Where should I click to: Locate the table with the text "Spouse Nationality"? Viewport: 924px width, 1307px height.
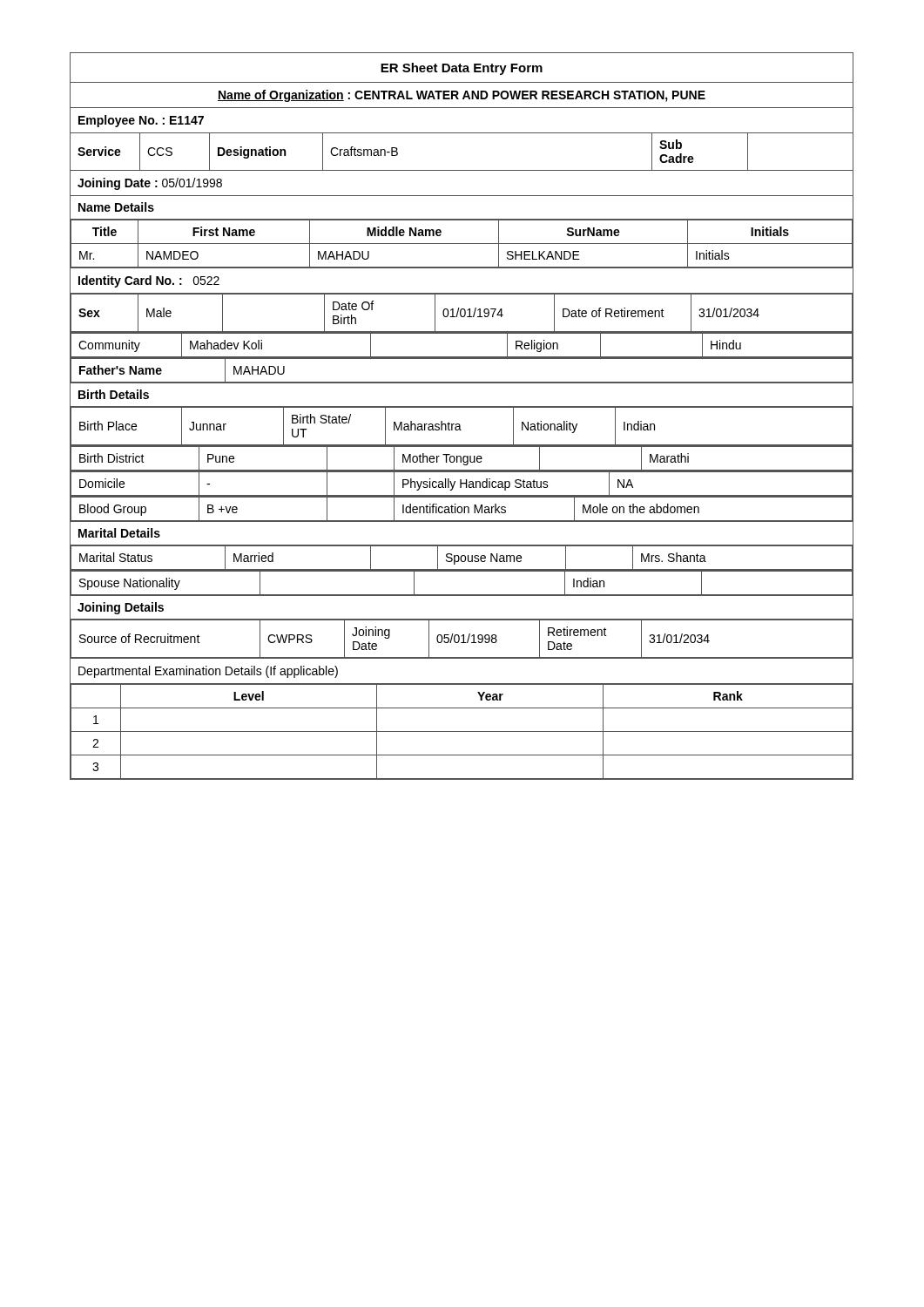pos(462,583)
